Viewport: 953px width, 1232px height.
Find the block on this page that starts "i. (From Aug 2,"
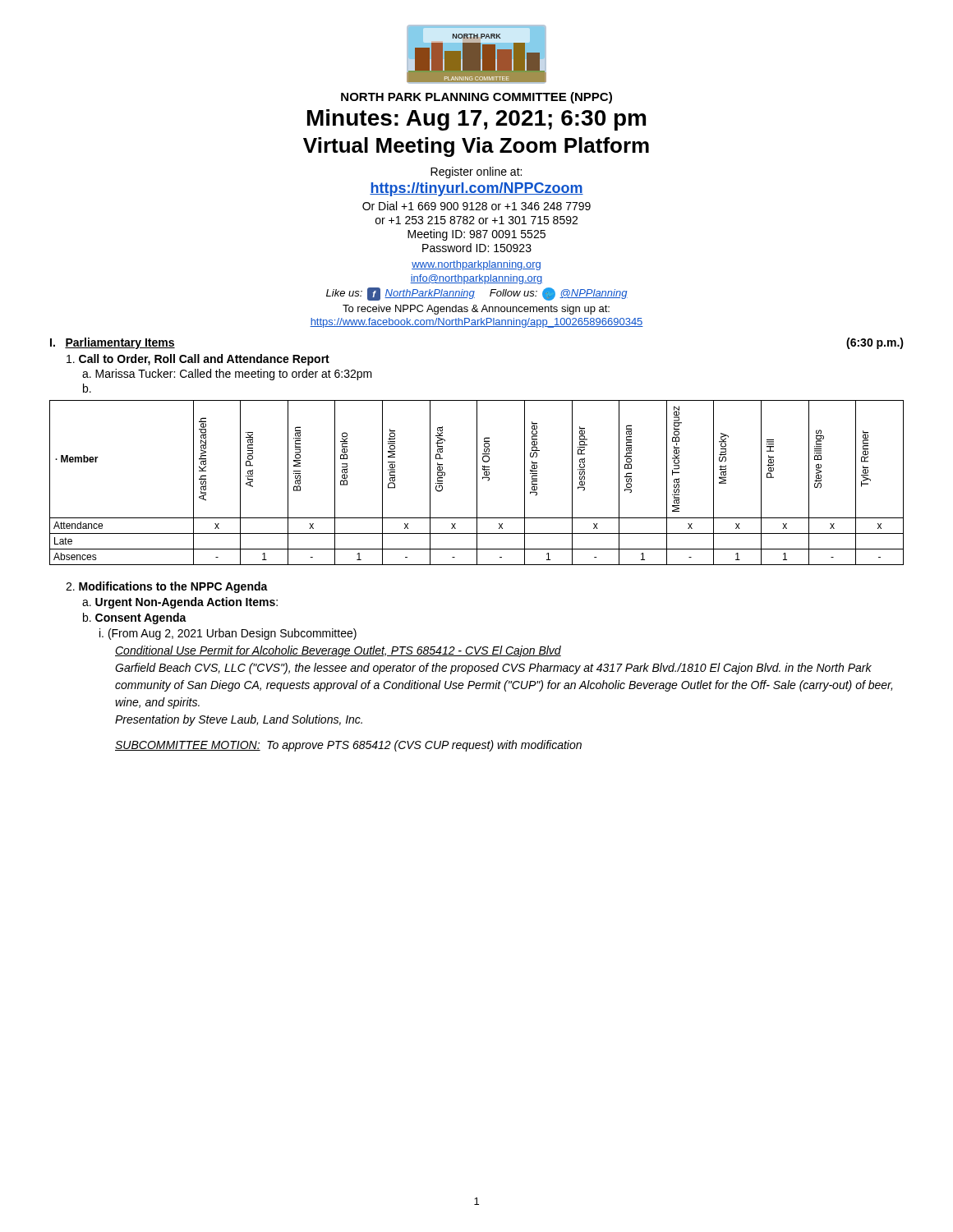(228, 633)
